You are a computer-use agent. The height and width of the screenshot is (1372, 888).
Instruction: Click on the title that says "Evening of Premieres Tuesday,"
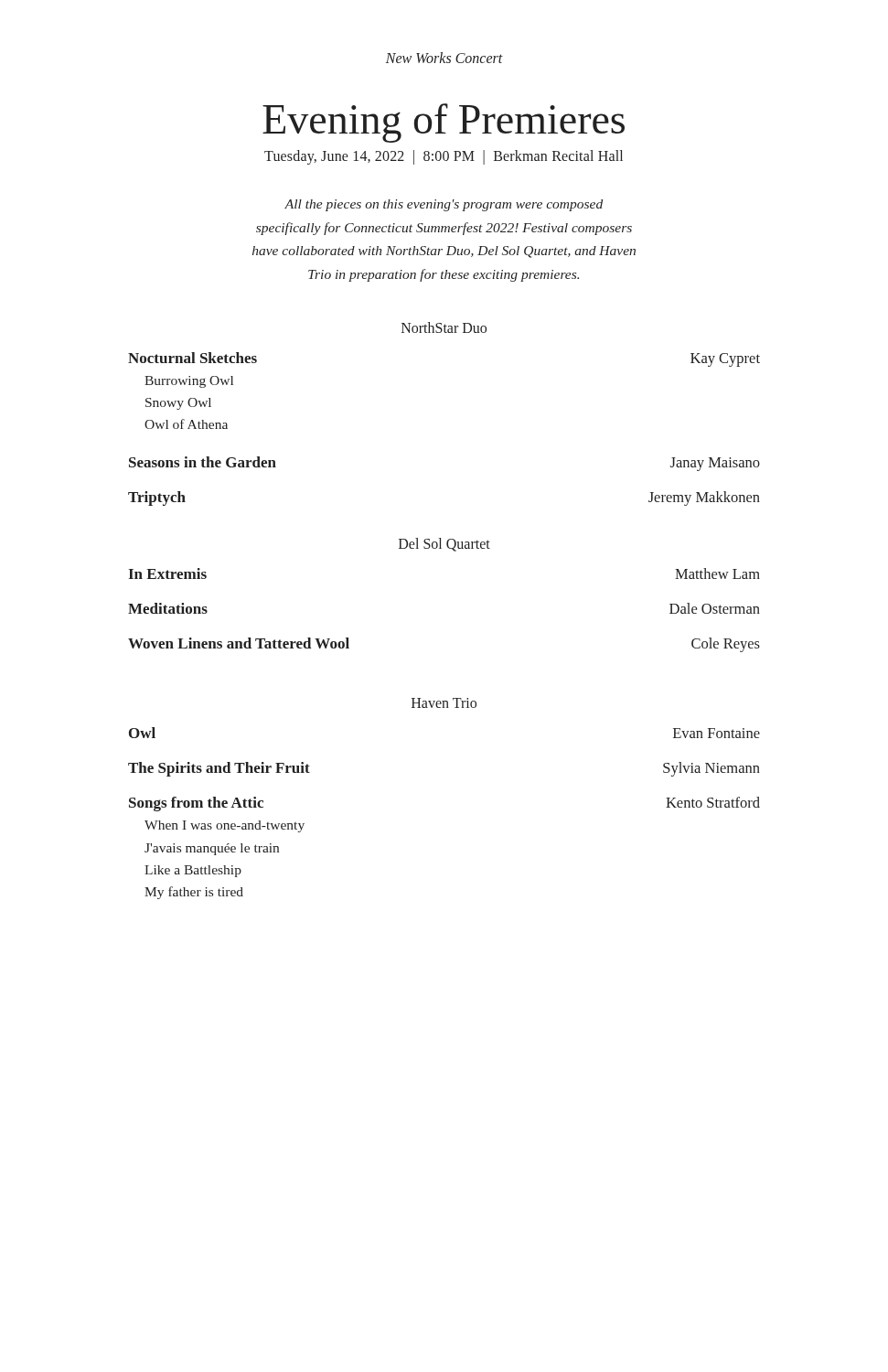point(444,130)
